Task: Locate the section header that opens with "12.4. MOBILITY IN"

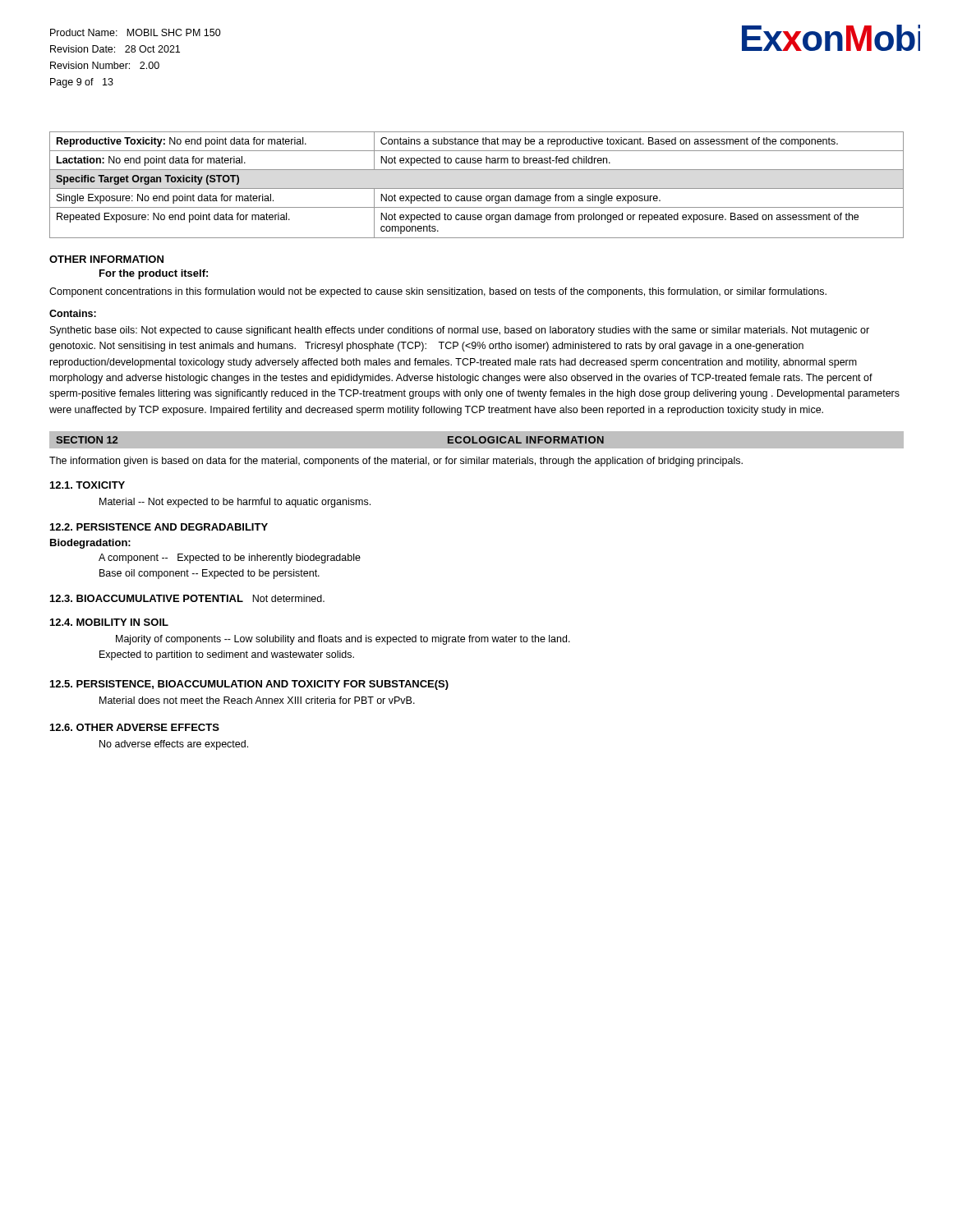Action: click(109, 622)
